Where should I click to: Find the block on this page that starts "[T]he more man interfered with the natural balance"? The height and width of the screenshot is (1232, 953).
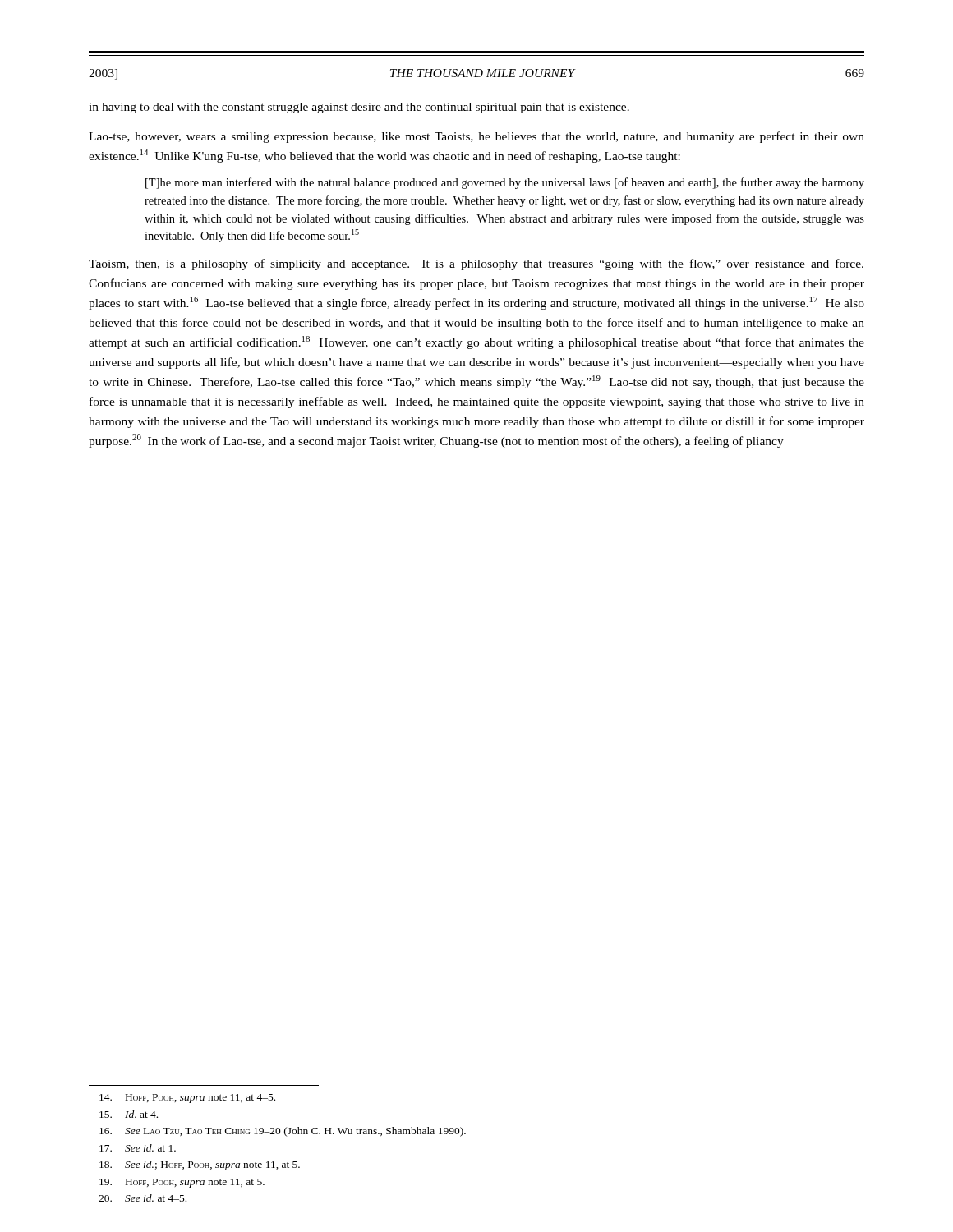[504, 209]
